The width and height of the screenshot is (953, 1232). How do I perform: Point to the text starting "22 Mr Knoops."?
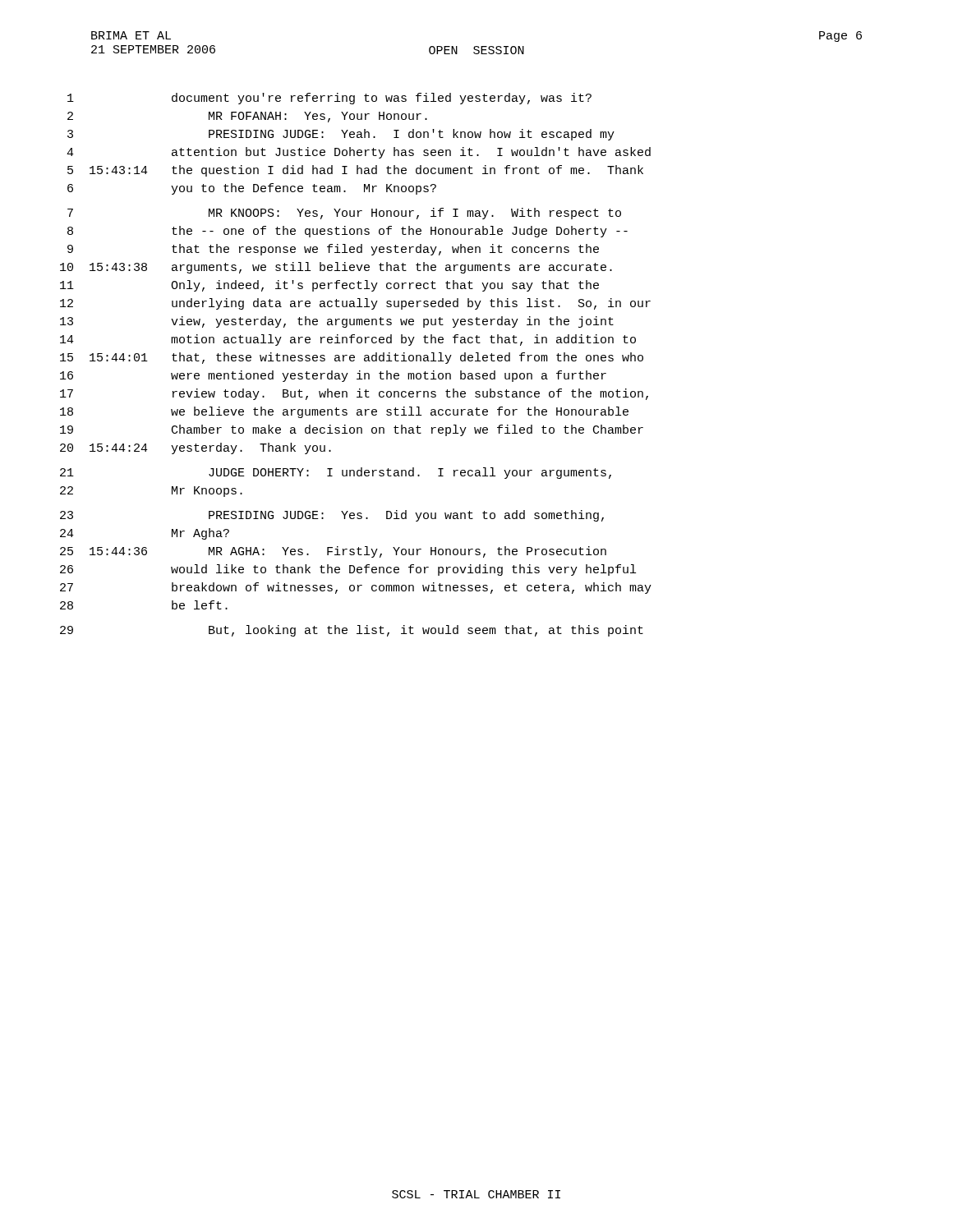[63, 492]
